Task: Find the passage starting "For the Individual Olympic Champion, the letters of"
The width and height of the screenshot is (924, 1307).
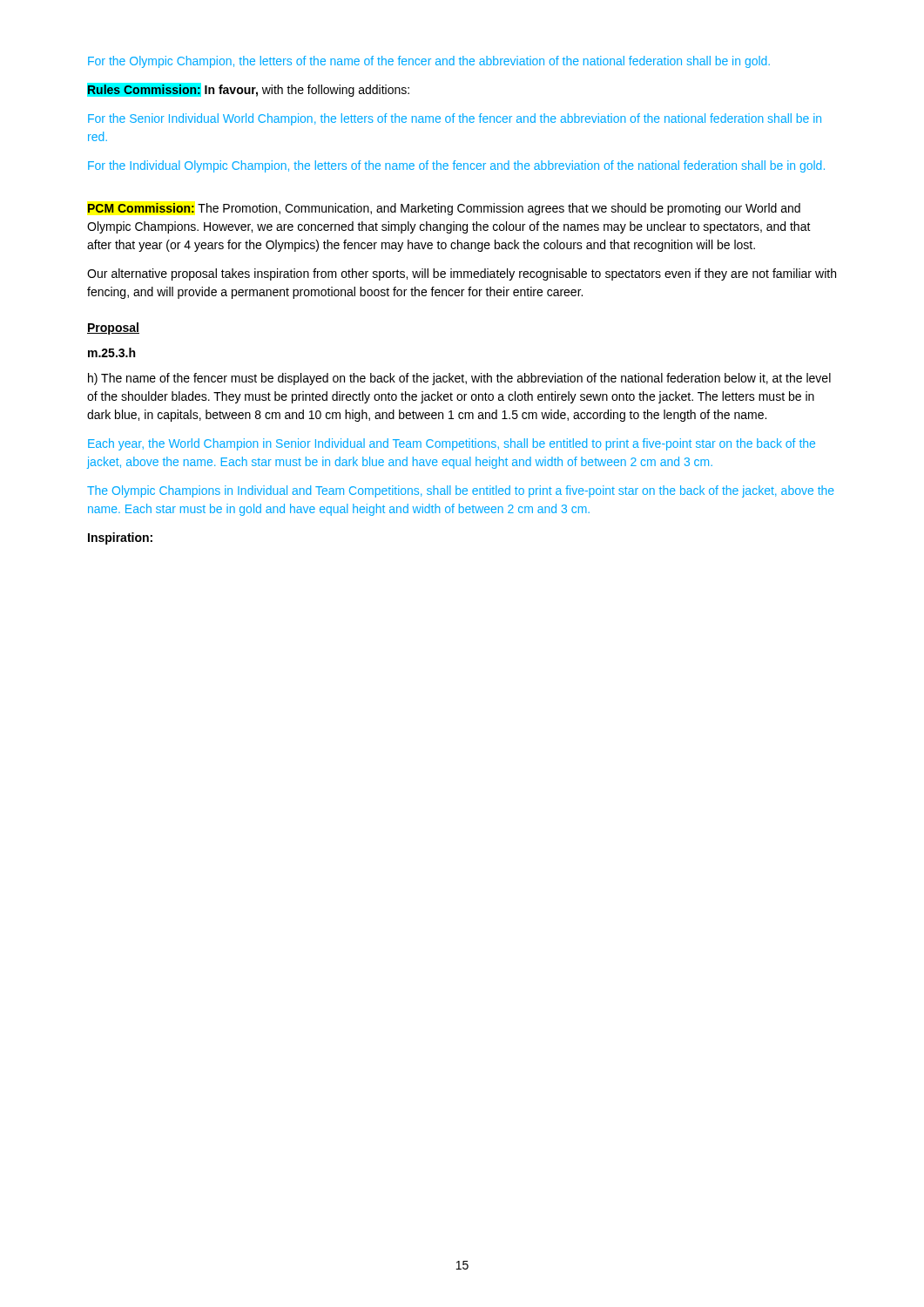Action: 462,166
